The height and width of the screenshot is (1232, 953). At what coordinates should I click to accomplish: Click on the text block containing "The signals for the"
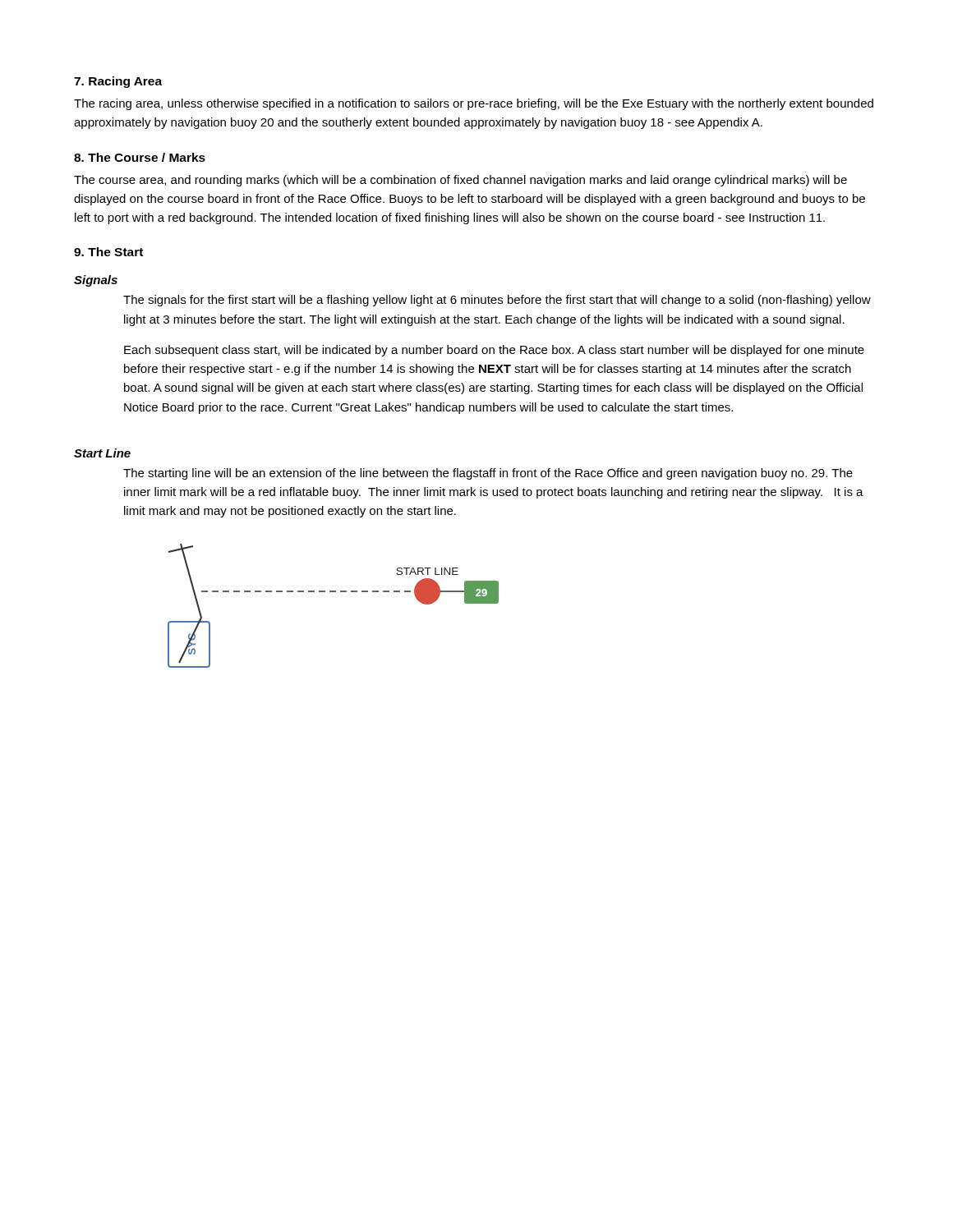tap(497, 309)
